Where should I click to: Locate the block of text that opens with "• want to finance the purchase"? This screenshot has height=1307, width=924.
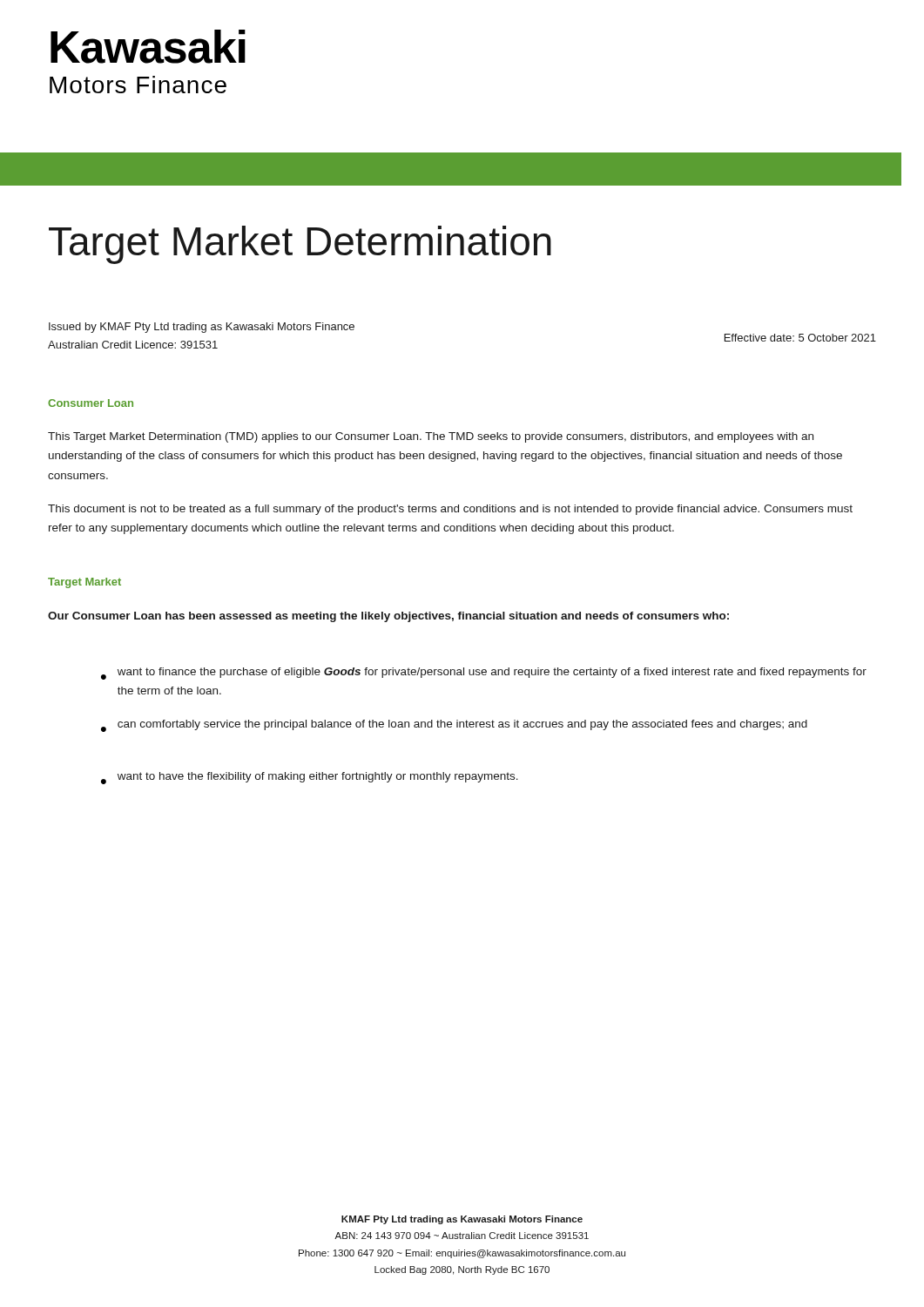[x=488, y=682]
